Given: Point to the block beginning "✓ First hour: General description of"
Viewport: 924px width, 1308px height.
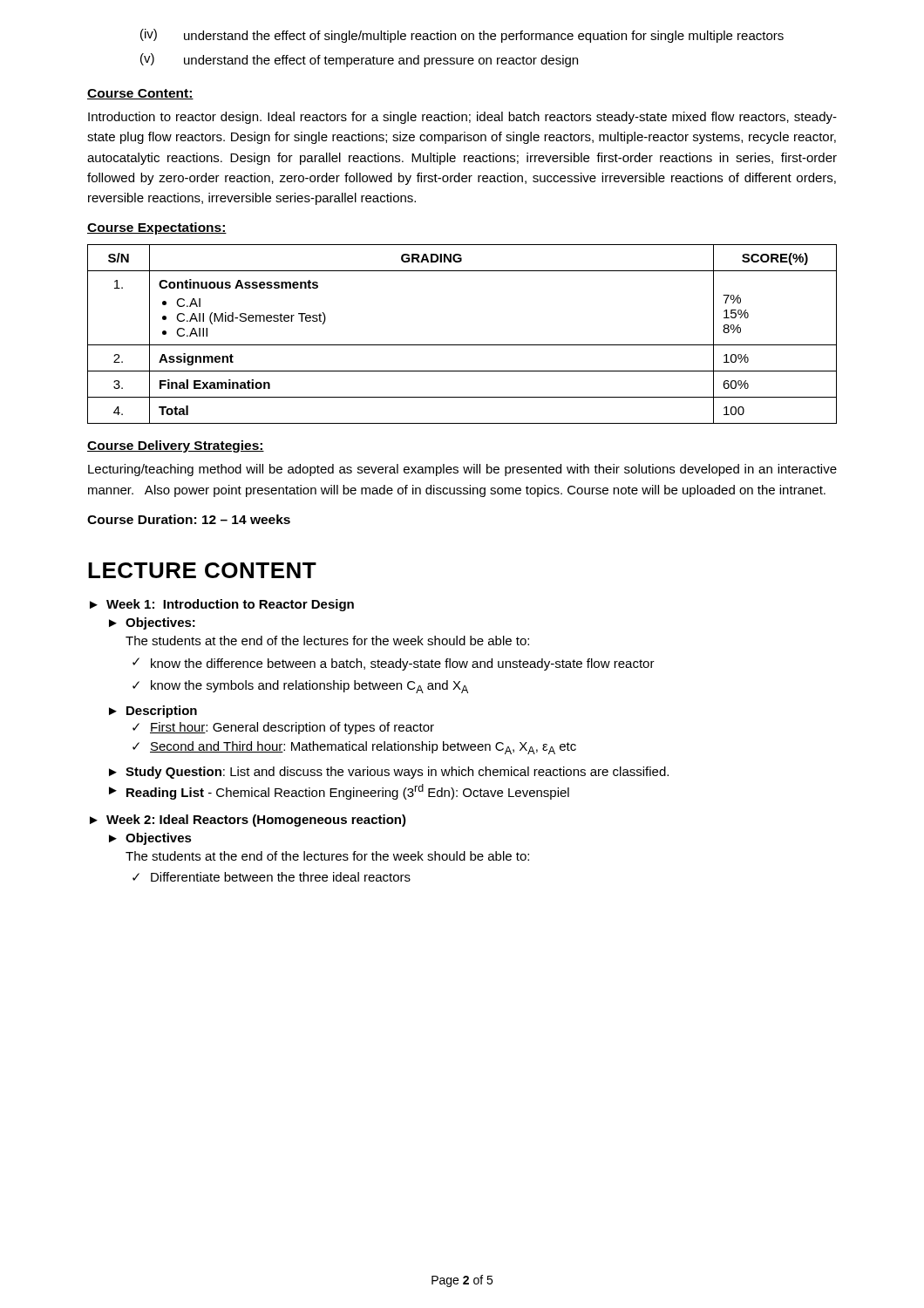Looking at the screenshot, I should click(x=282, y=727).
